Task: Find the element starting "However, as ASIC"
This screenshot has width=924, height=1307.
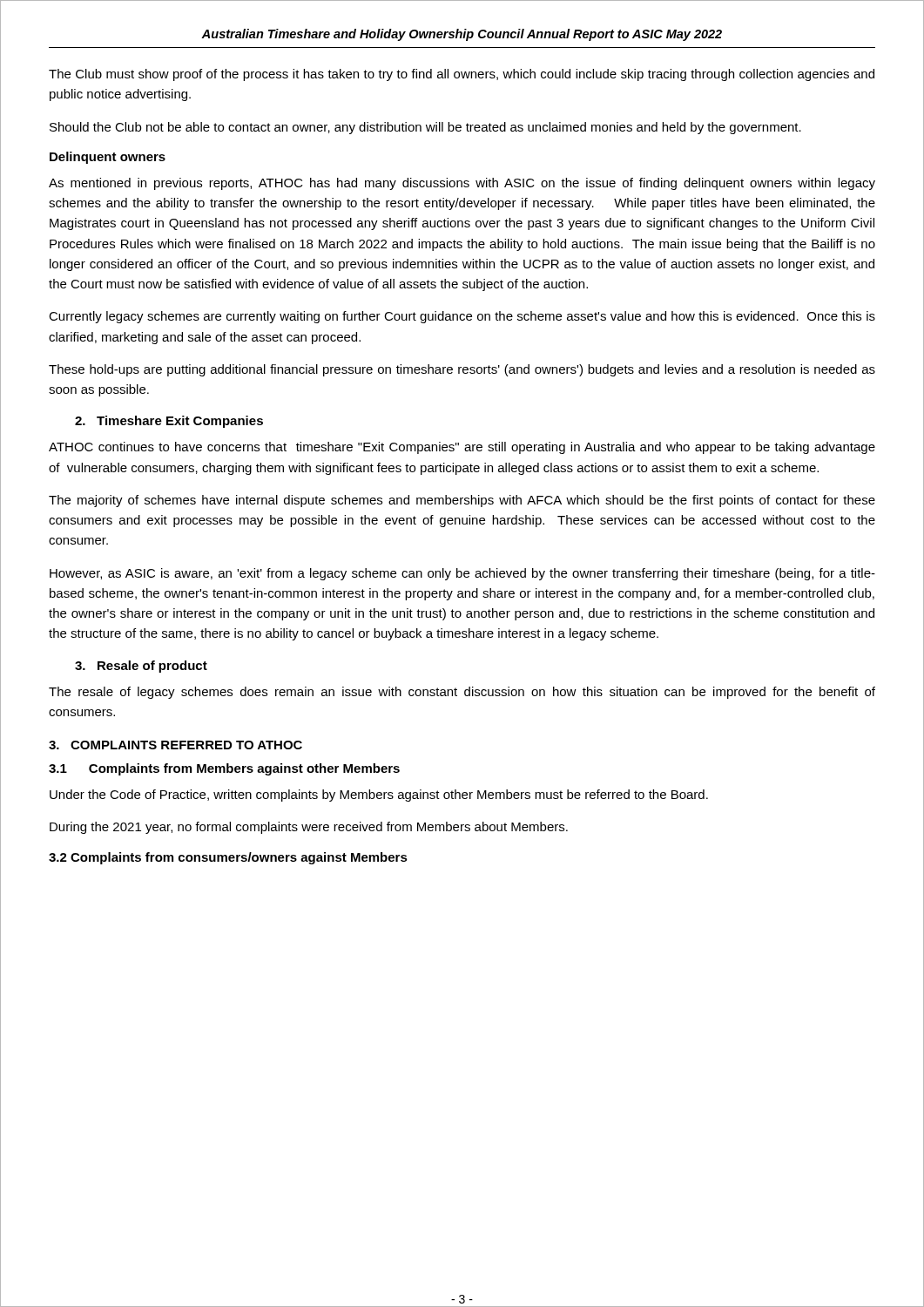Action: (462, 603)
